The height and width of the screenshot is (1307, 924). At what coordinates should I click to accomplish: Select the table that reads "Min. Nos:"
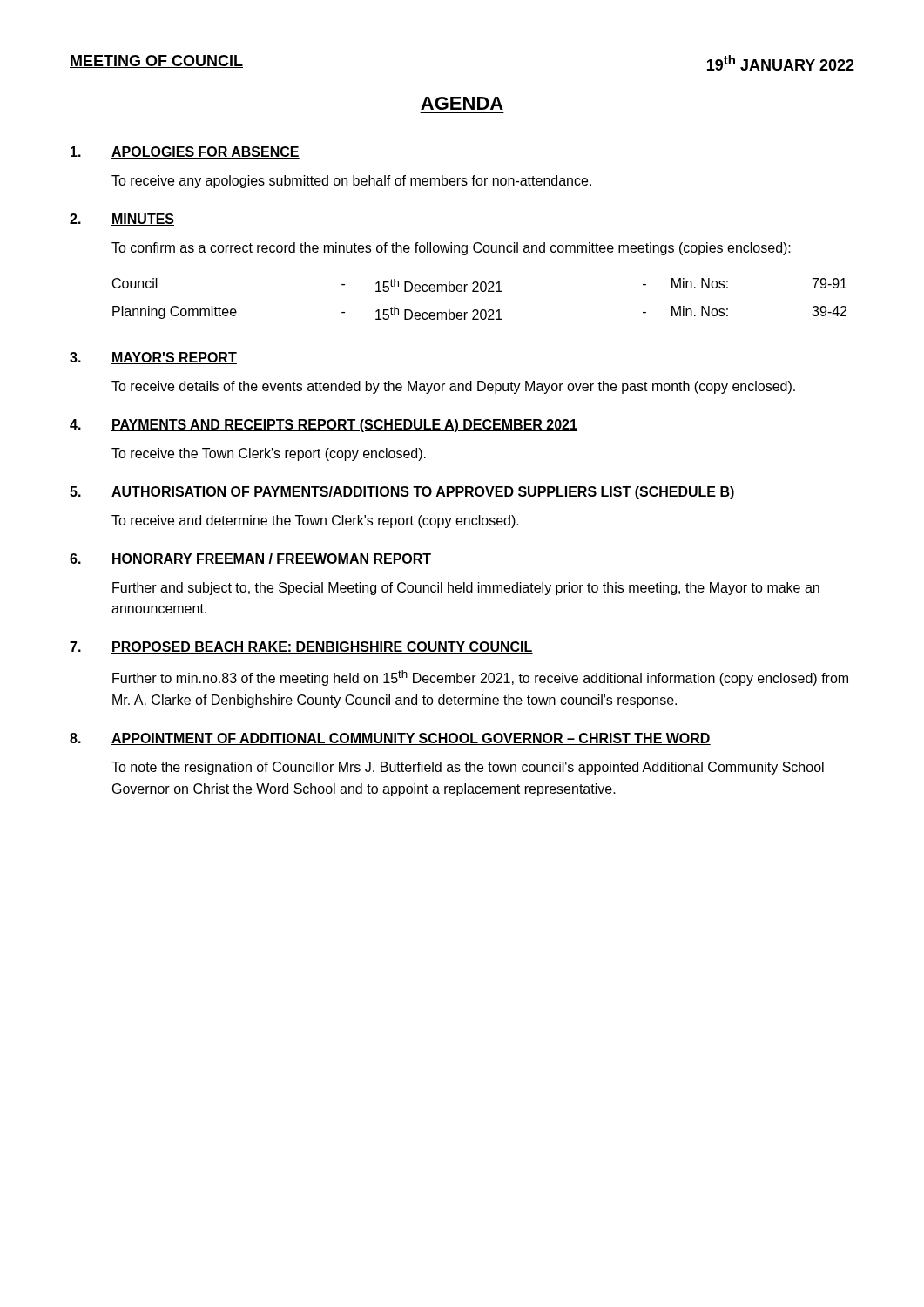pos(483,300)
